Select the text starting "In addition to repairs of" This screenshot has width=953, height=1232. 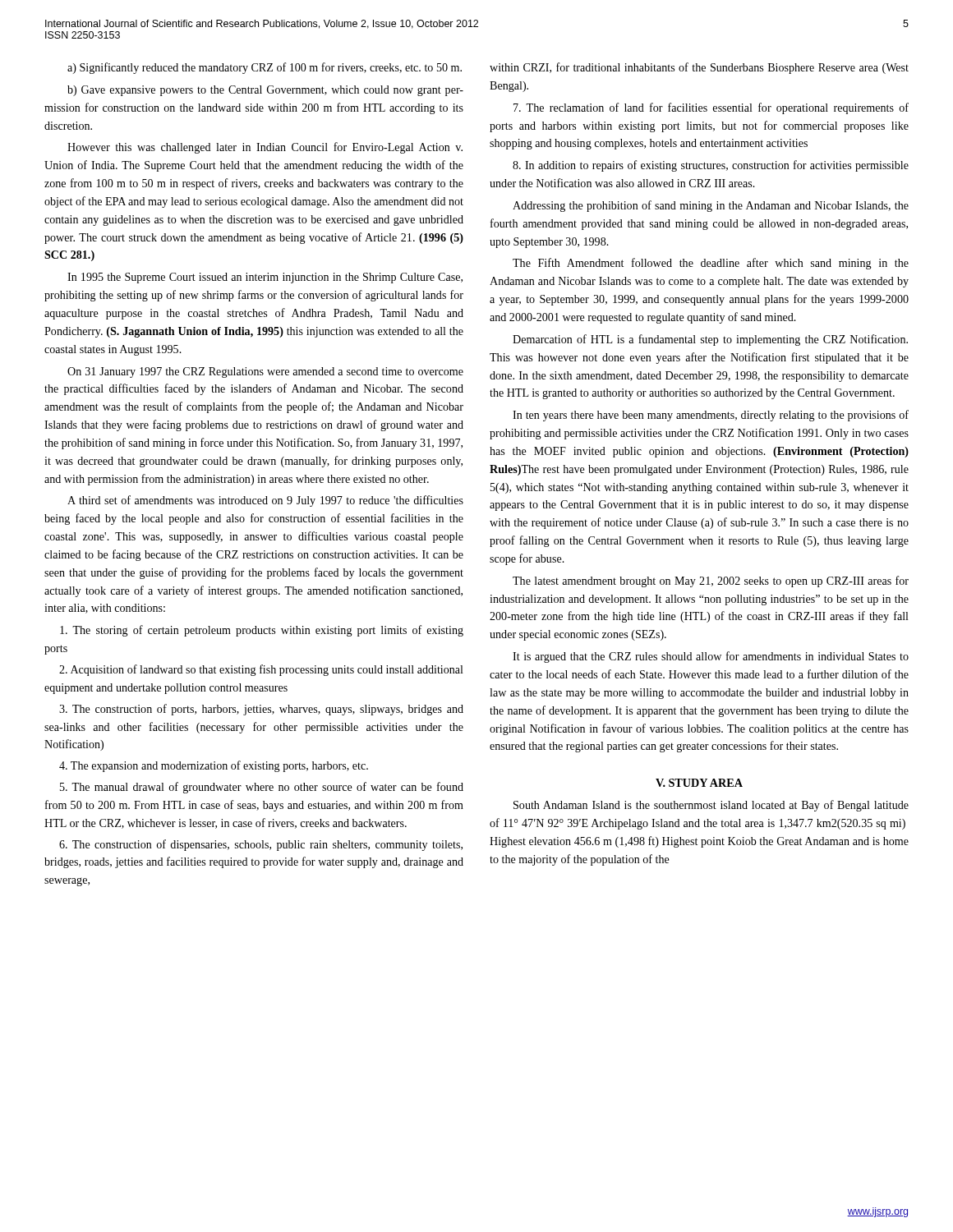coord(699,175)
